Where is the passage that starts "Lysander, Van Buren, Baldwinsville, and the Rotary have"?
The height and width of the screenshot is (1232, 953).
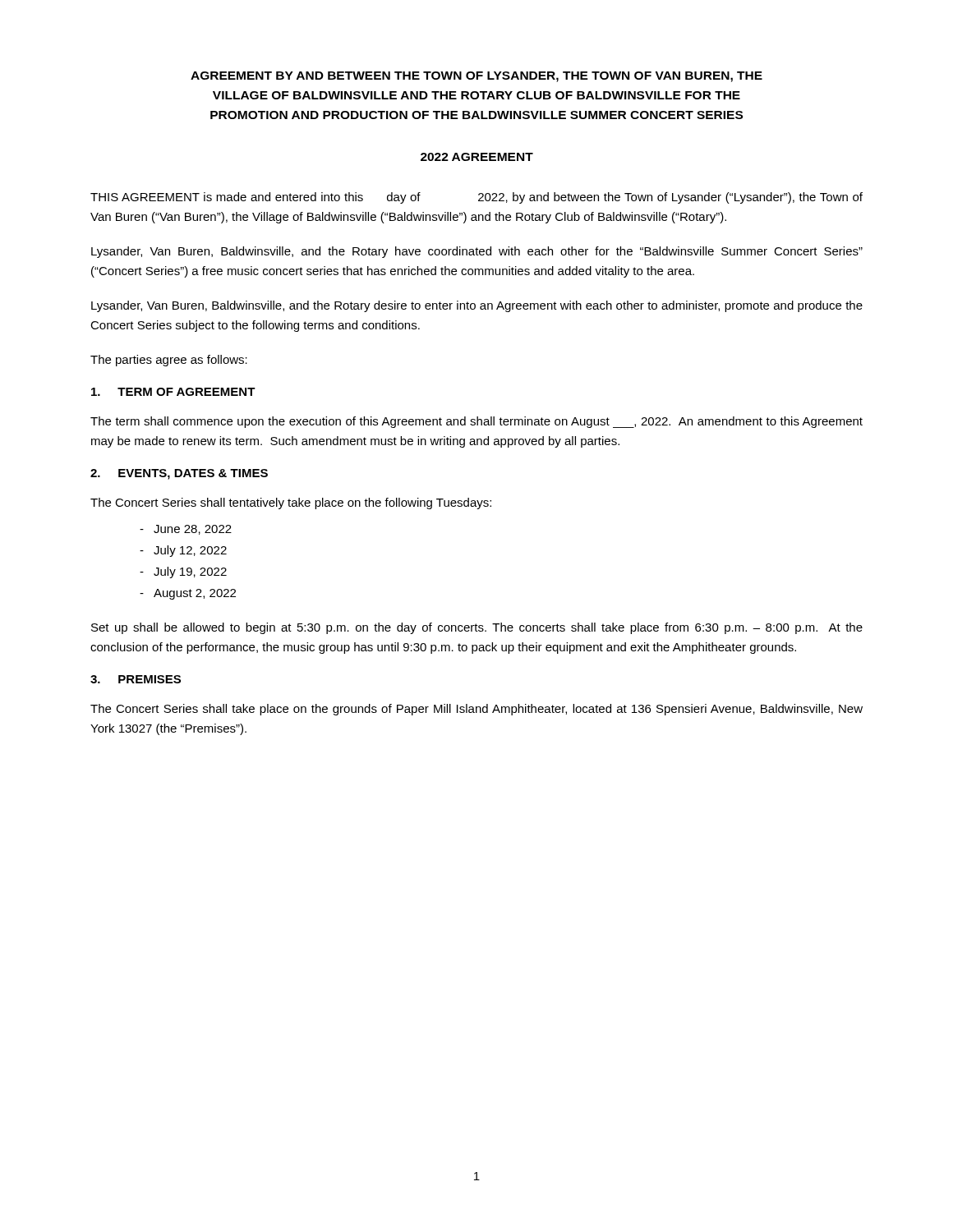tap(476, 261)
